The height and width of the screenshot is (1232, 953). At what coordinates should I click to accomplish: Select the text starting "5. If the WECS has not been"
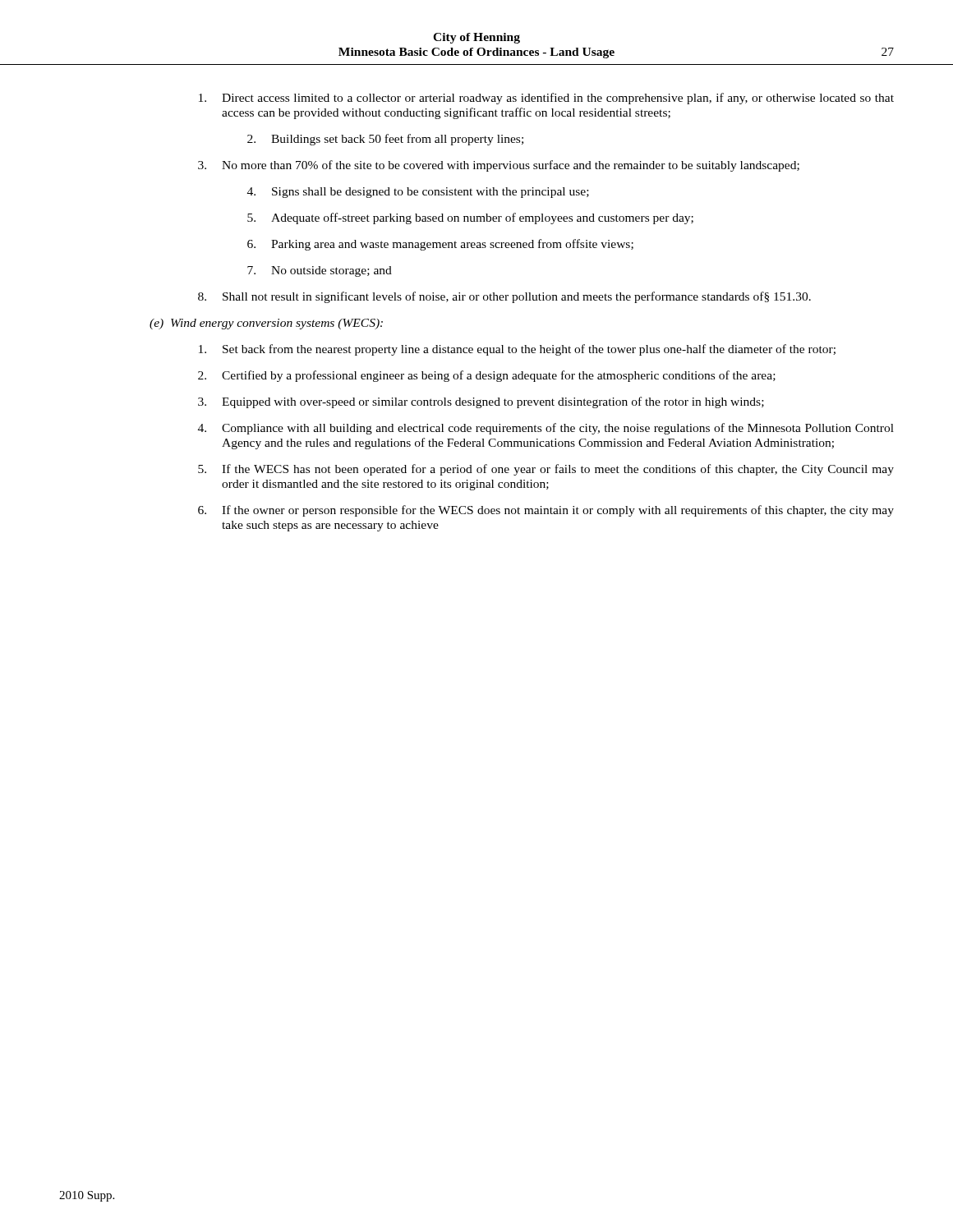476,476
